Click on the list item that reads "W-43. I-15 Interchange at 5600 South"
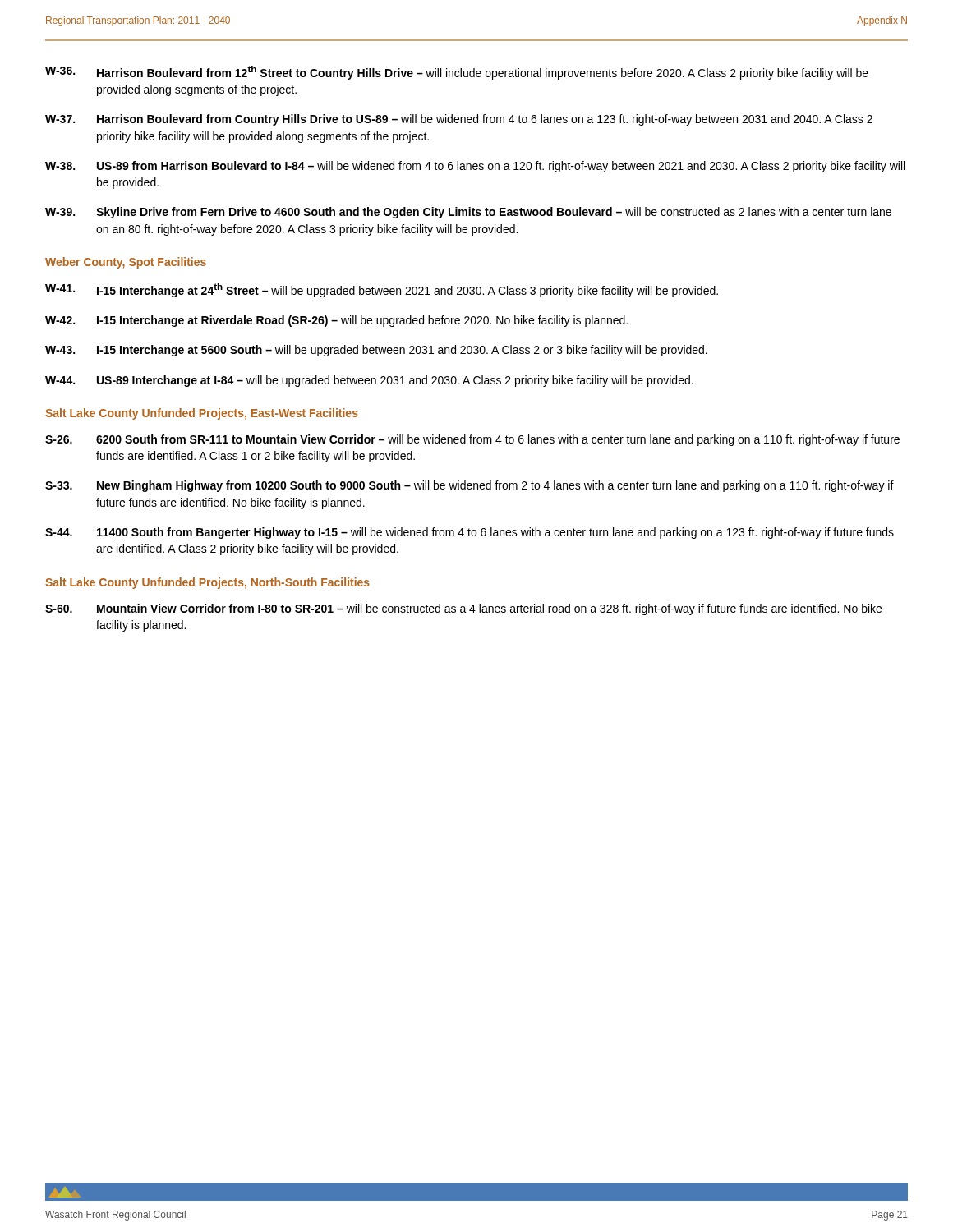The width and height of the screenshot is (953, 1232). coord(476,350)
